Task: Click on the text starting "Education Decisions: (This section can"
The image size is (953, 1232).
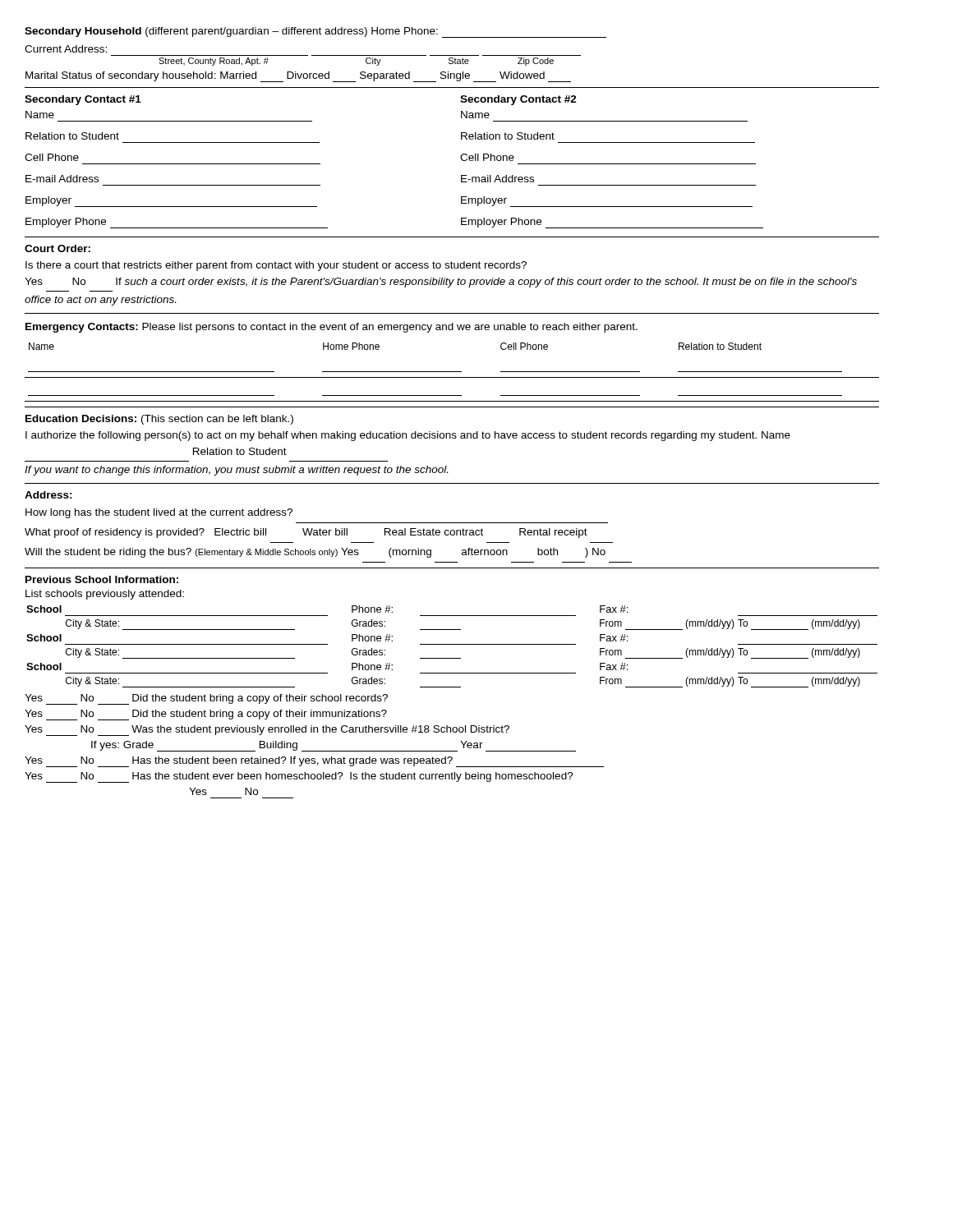Action: coord(159,419)
